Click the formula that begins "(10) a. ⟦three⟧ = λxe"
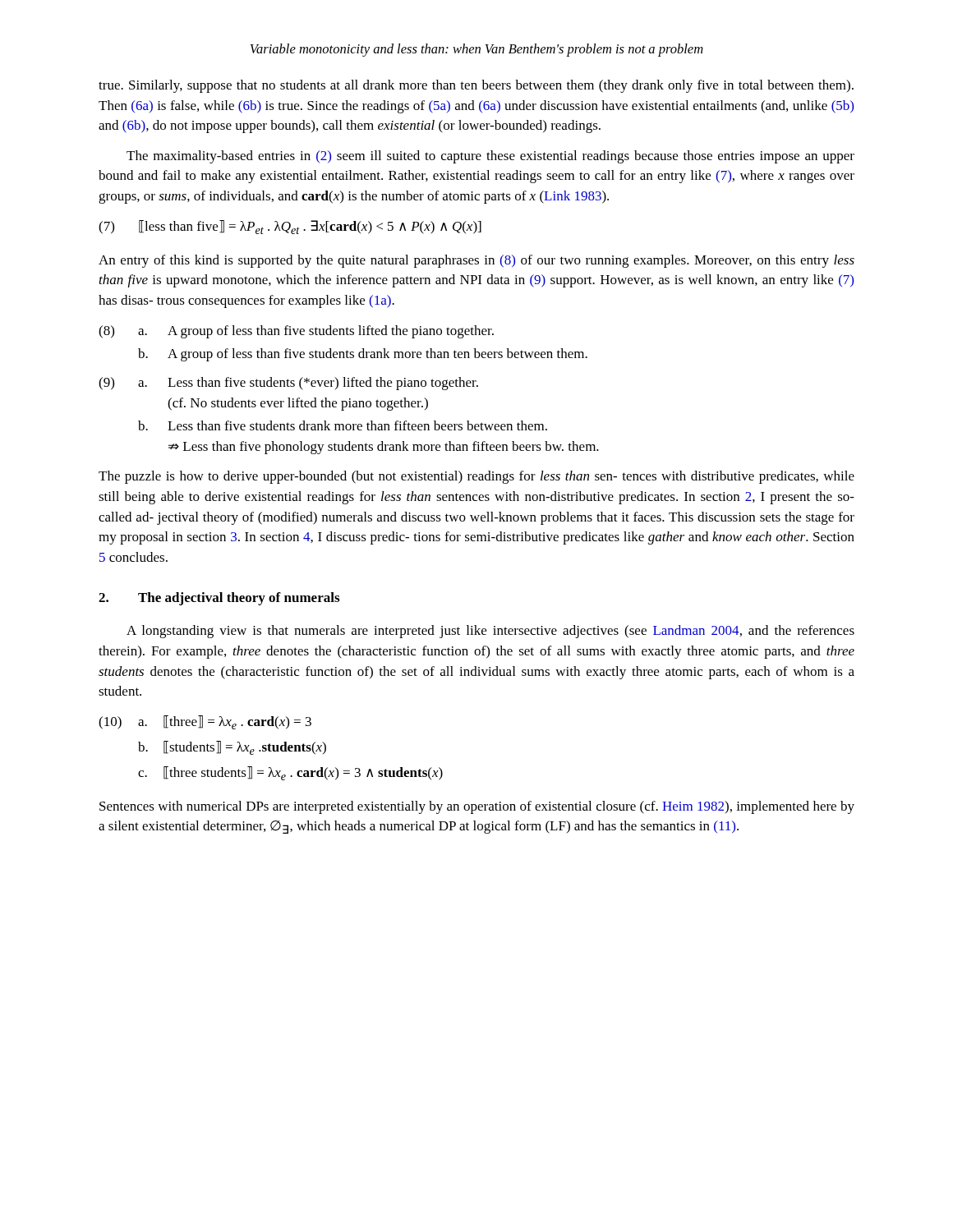 tap(205, 723)
